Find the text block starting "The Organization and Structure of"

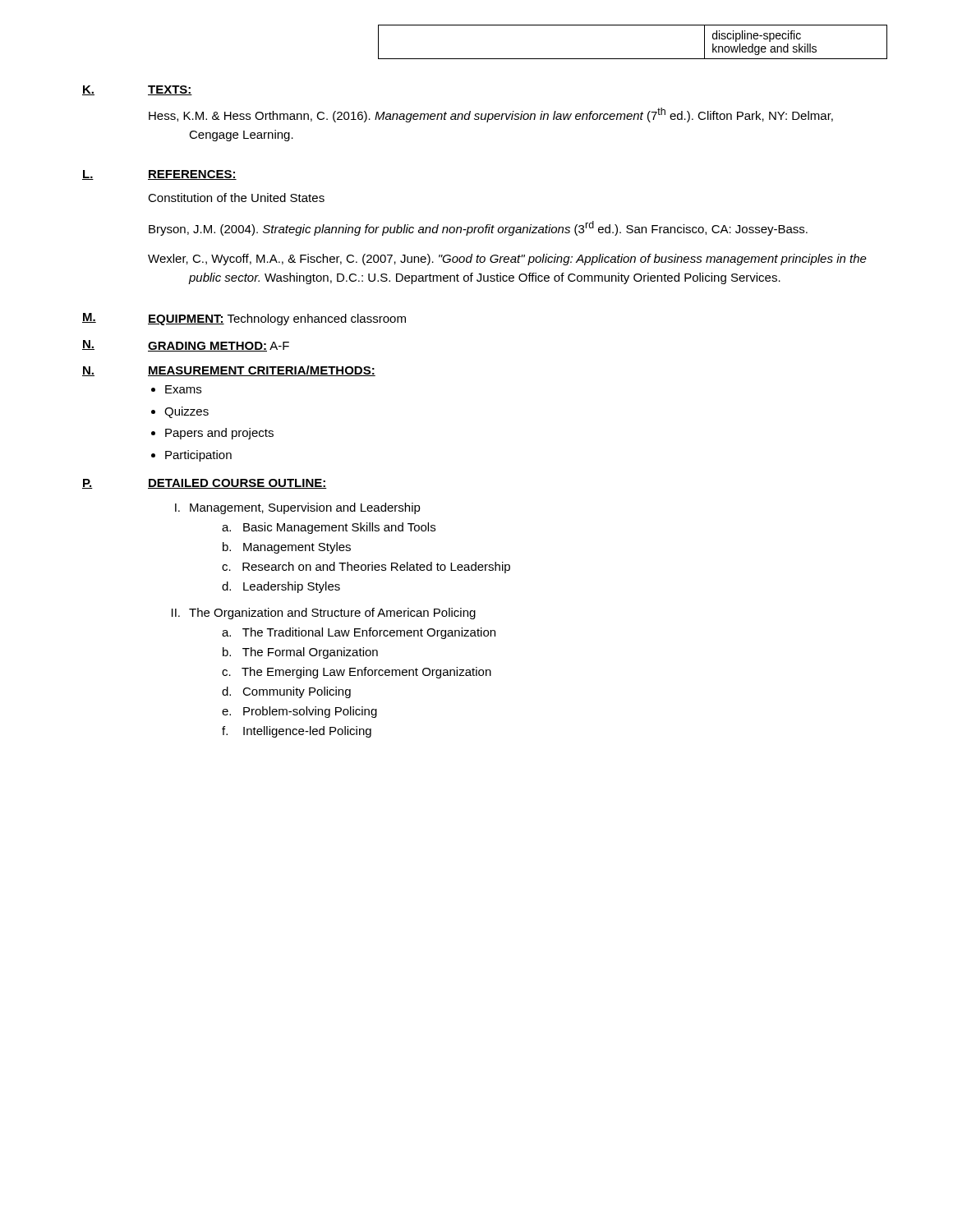pyautogui.click(x=332, y=612)
